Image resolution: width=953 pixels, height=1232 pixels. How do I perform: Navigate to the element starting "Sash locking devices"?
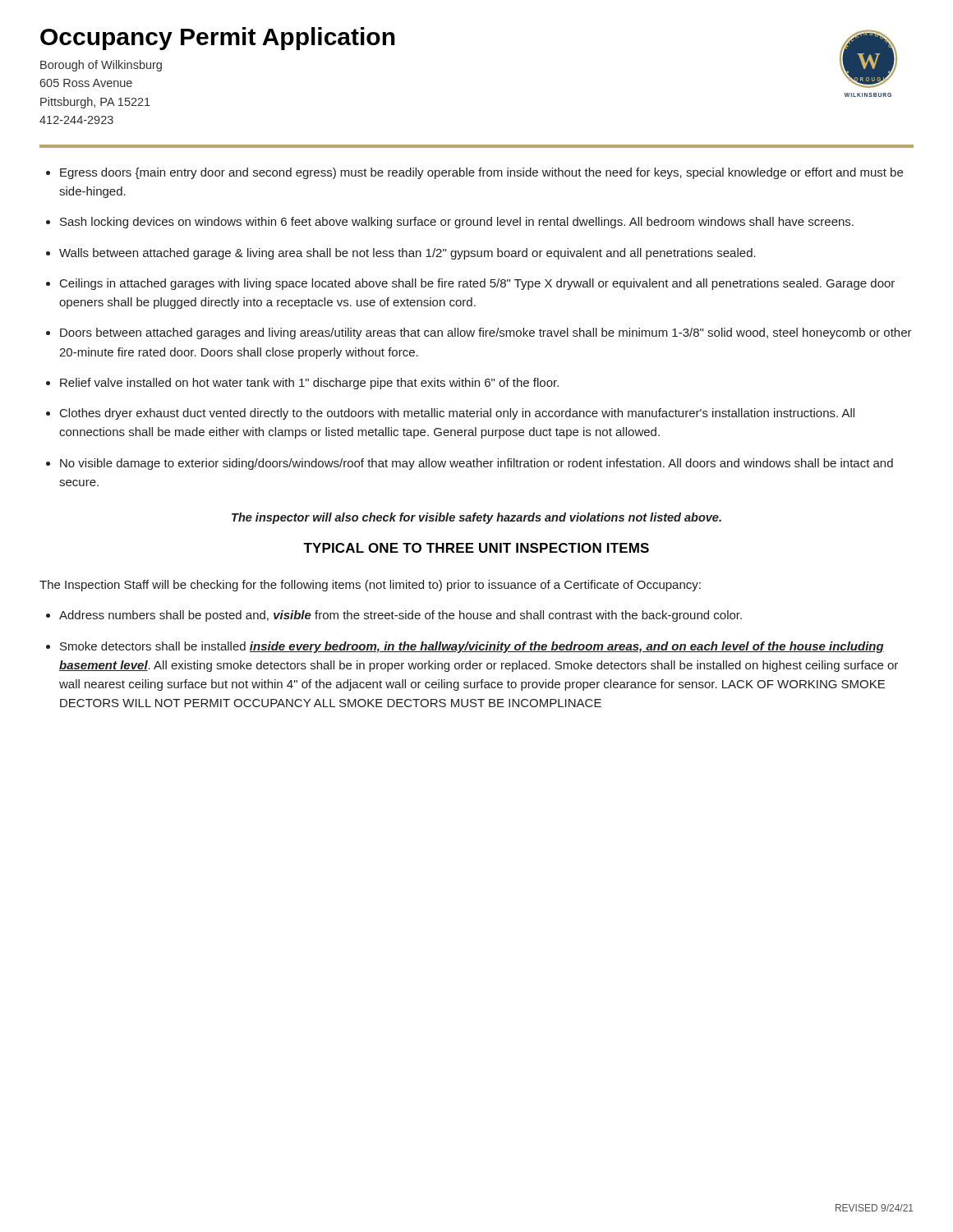pos(457,222)
